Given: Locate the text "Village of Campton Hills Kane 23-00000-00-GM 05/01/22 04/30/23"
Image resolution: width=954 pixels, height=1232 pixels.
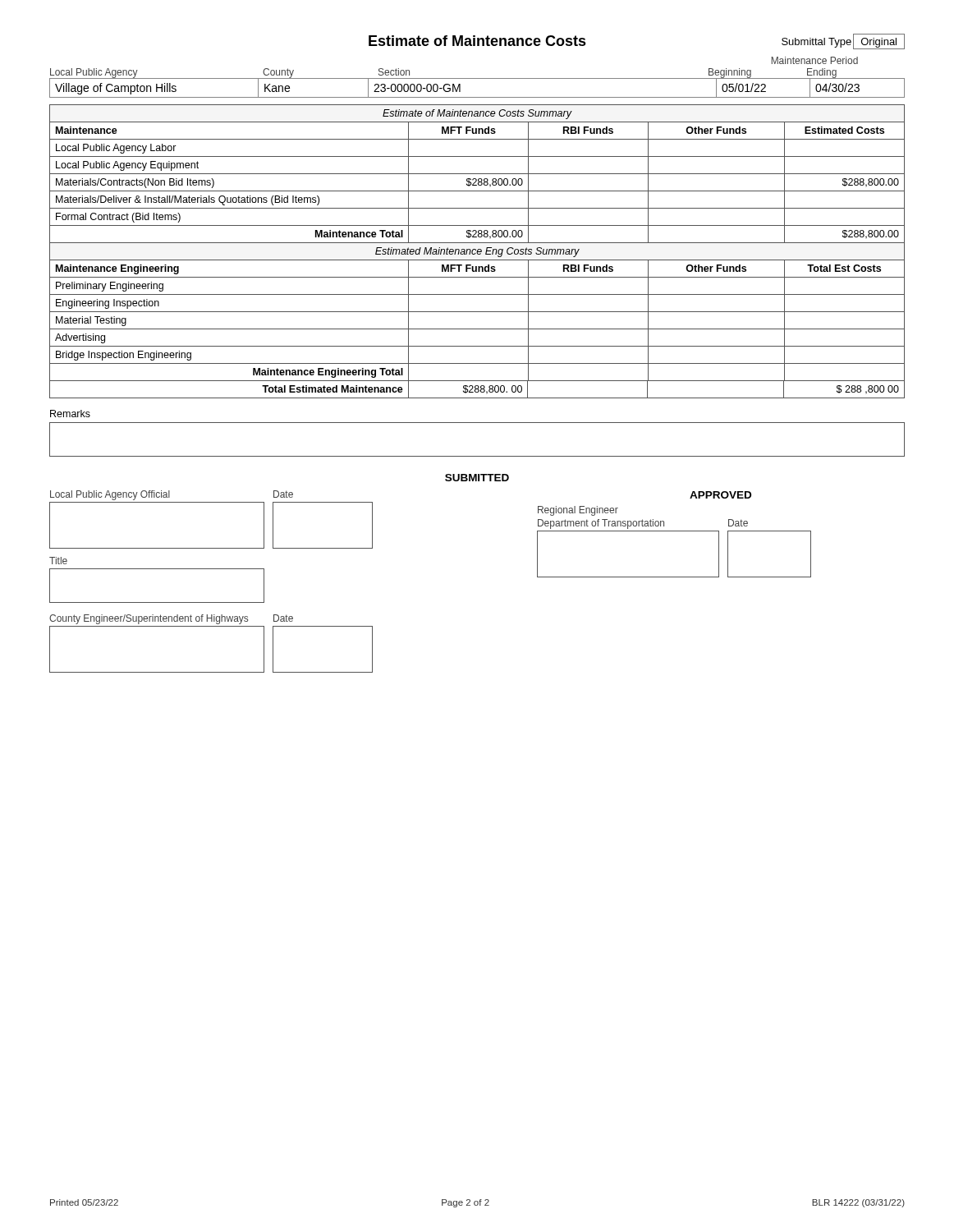Looking at the screenshot, I should point(477,88).
